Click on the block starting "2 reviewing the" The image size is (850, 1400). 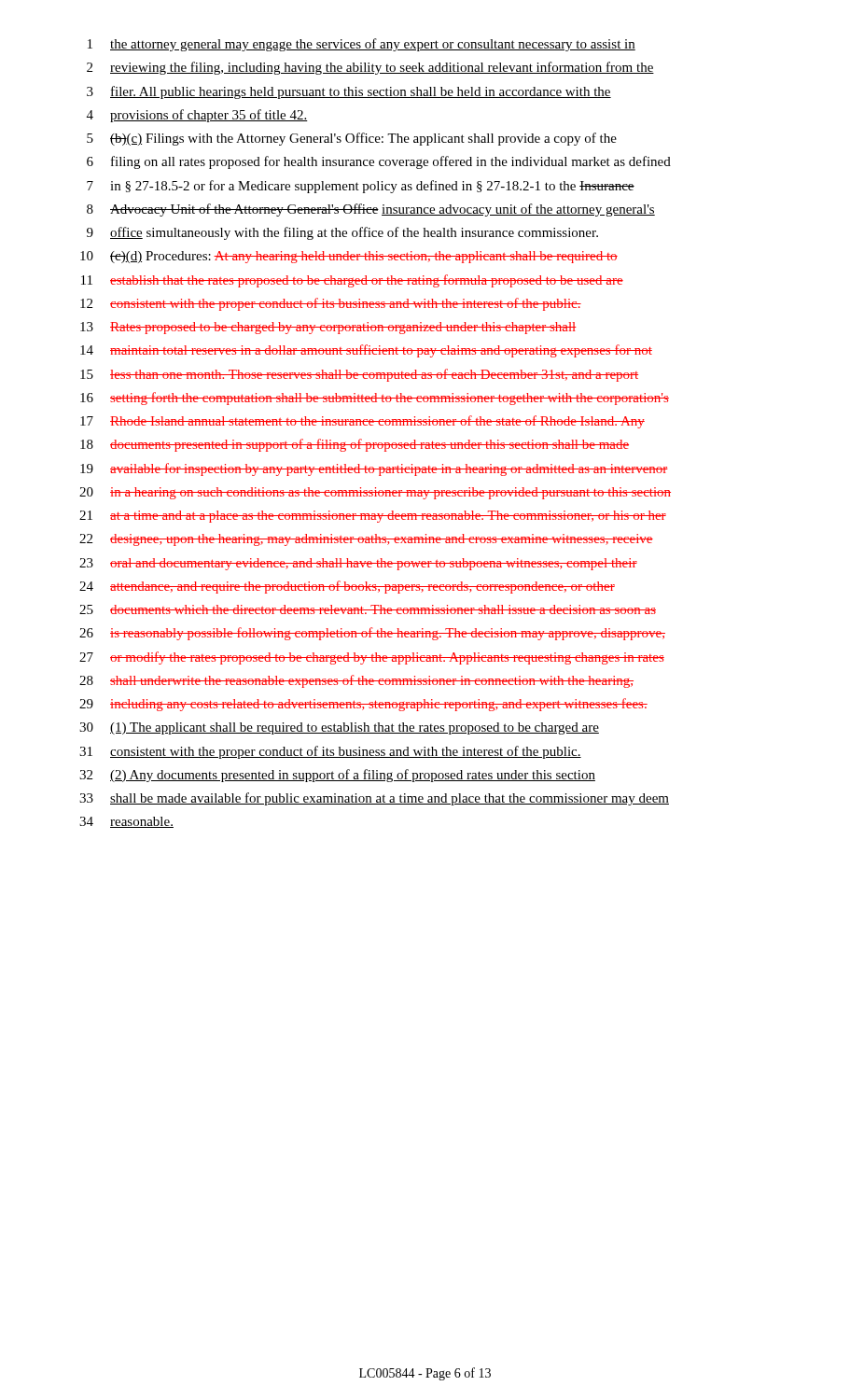tap(425, 68)
